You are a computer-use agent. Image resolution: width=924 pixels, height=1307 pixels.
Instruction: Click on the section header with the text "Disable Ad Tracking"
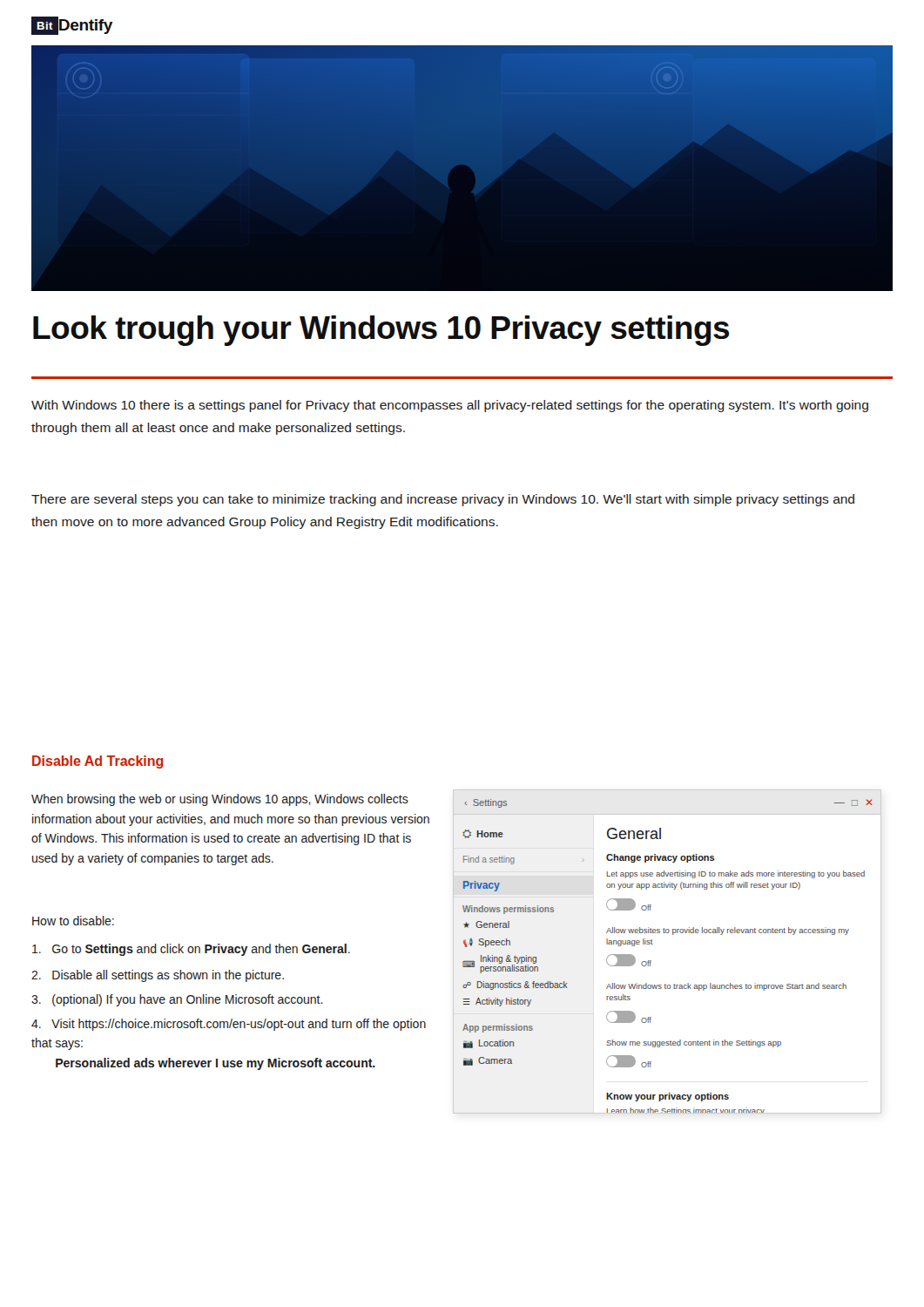pyautogui.click(x=98, y=761)
